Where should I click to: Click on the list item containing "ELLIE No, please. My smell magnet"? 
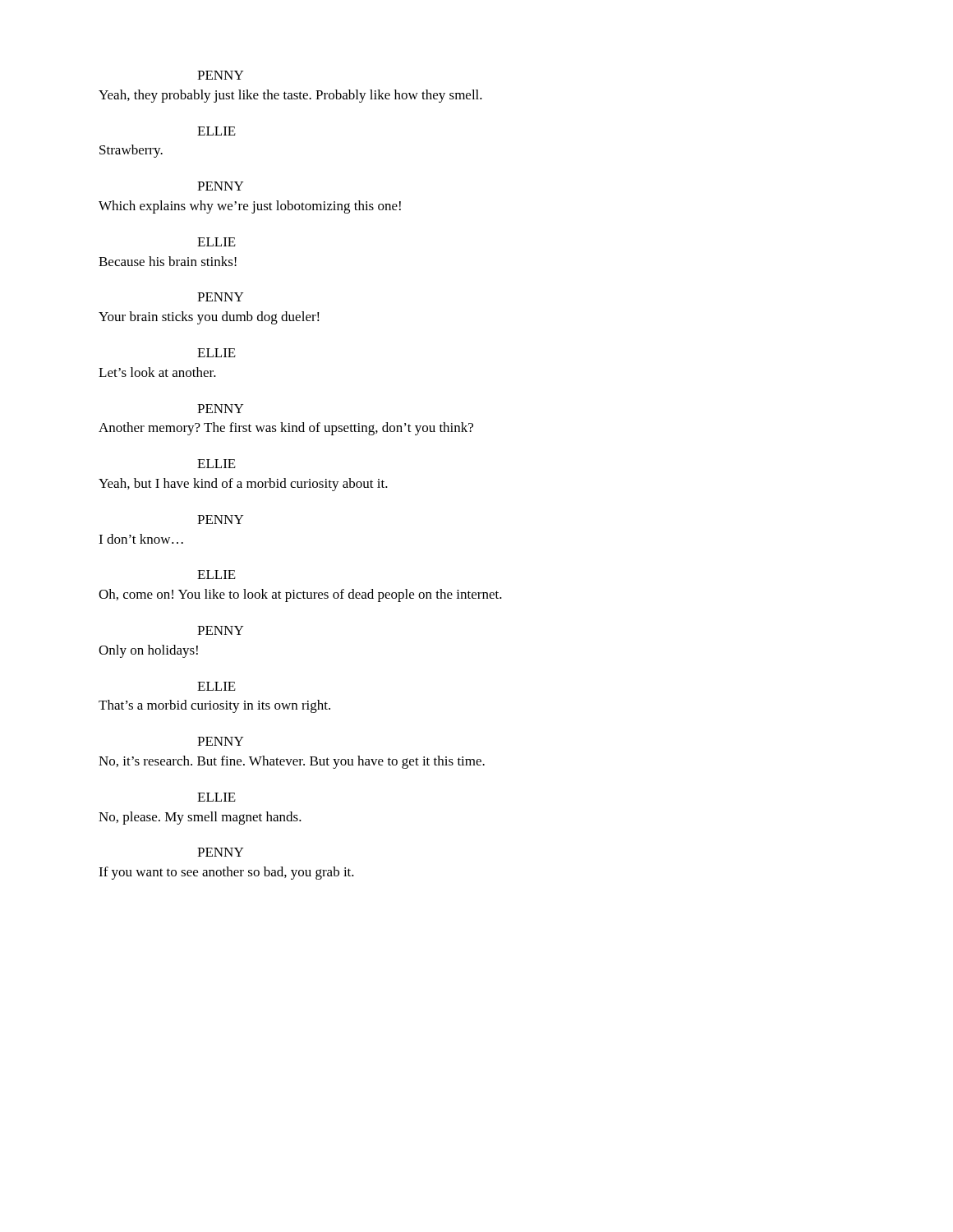216,797
